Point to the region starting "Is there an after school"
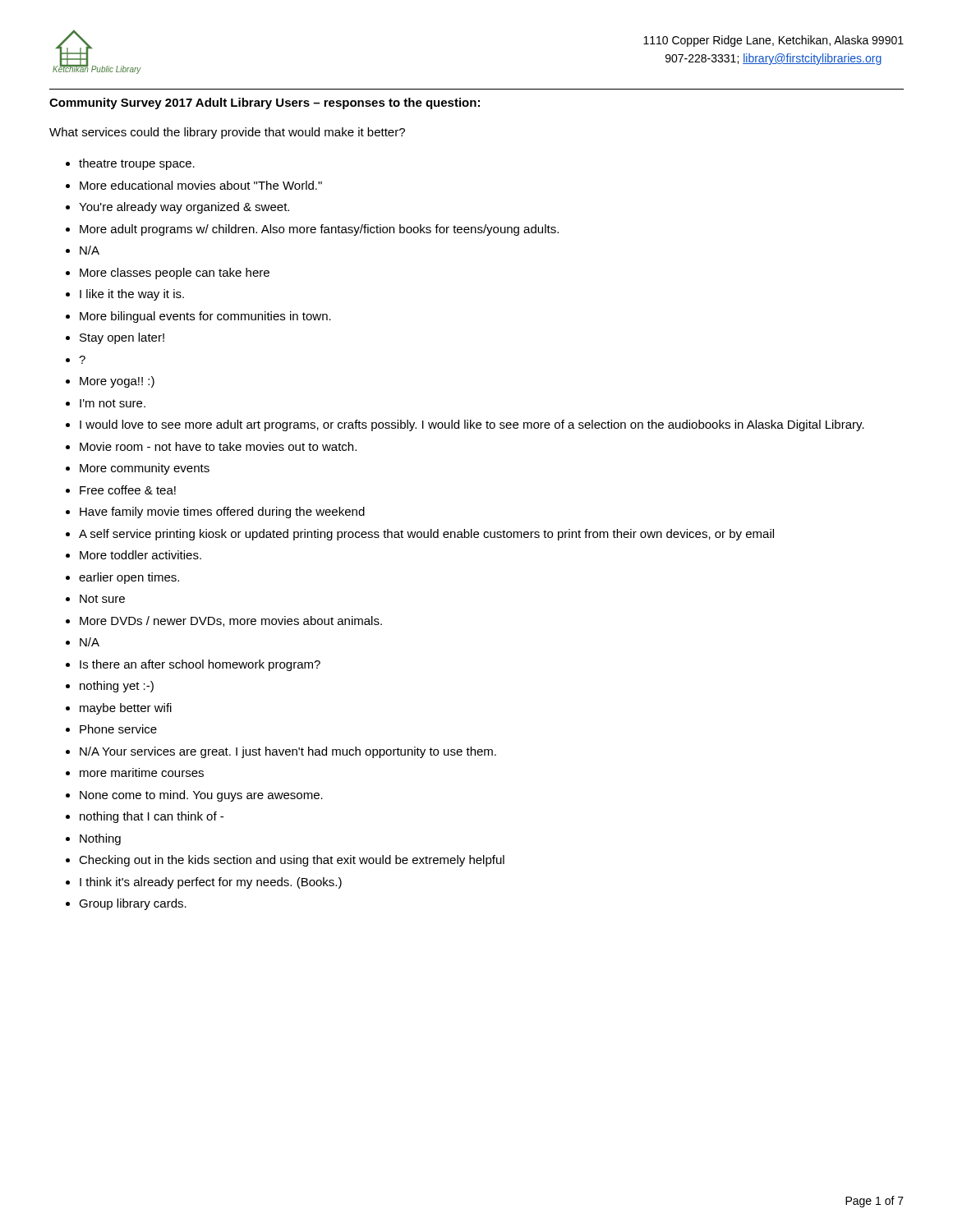The image size is (953, 1232). 200,664
